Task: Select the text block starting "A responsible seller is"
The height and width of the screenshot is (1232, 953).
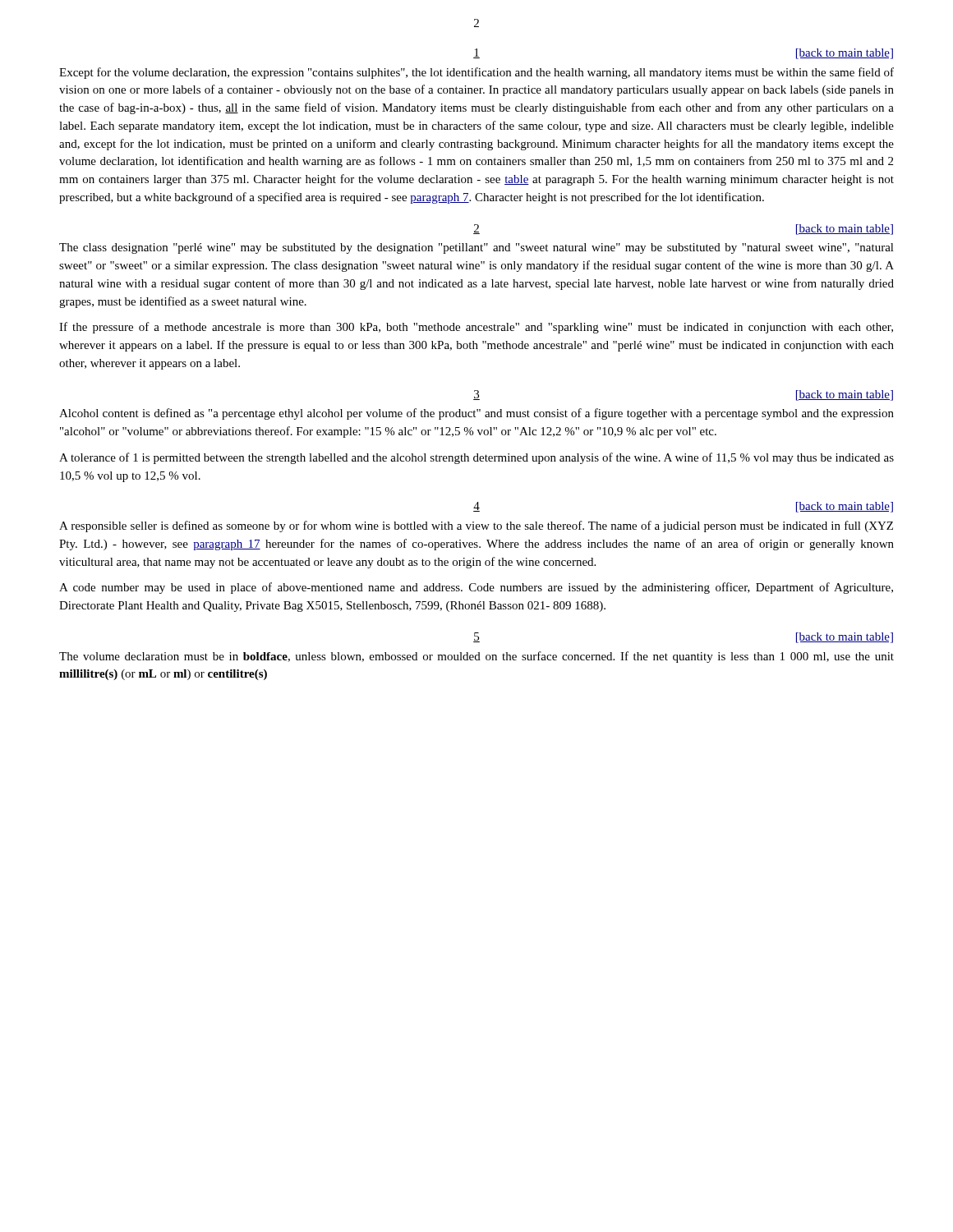Action: point(476,544)
